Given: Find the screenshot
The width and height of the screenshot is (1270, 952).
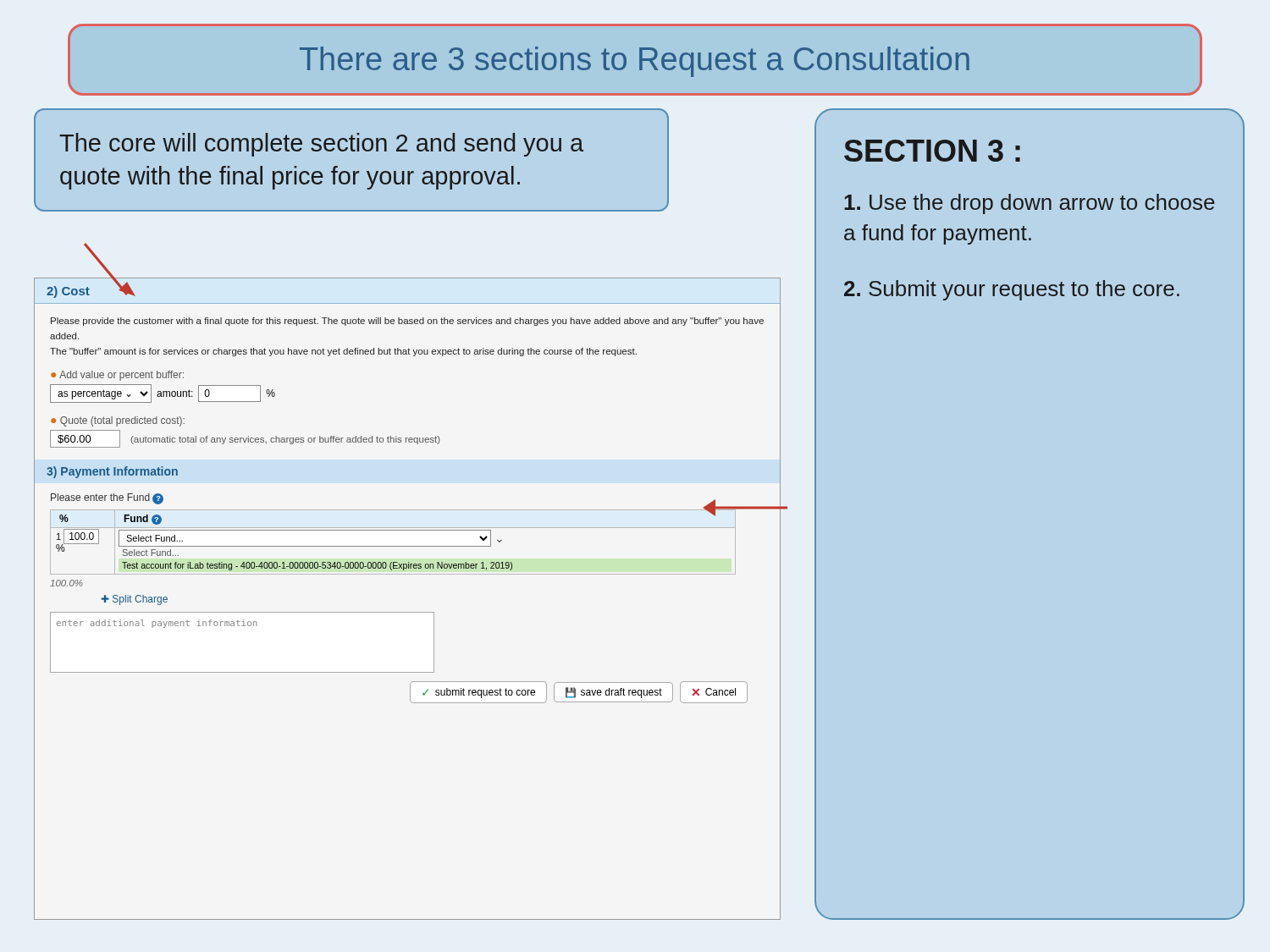Looking at the screenshot, I should 407,599.
